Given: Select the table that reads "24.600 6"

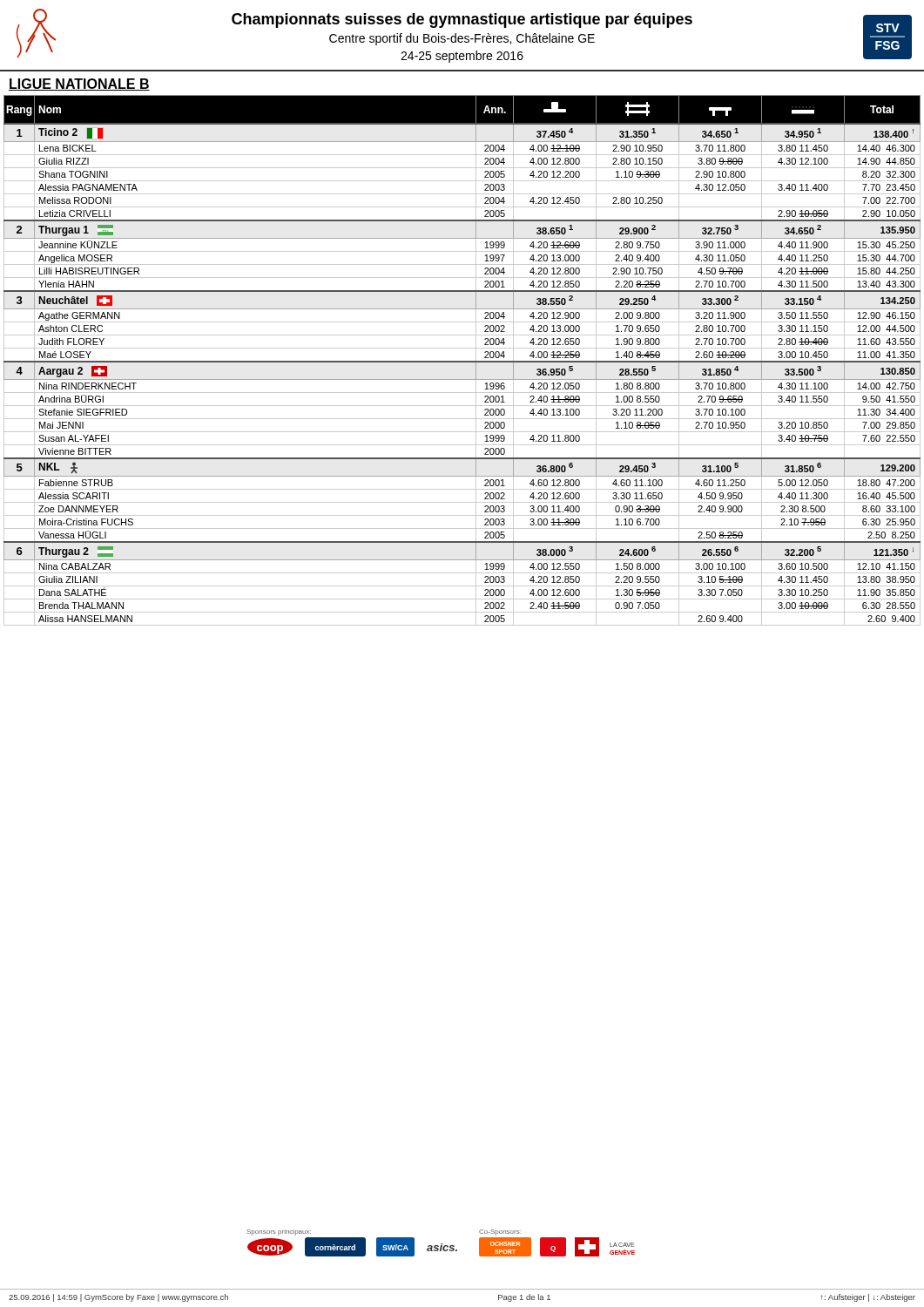Looking at the screenshot, I should coord(462,360).
